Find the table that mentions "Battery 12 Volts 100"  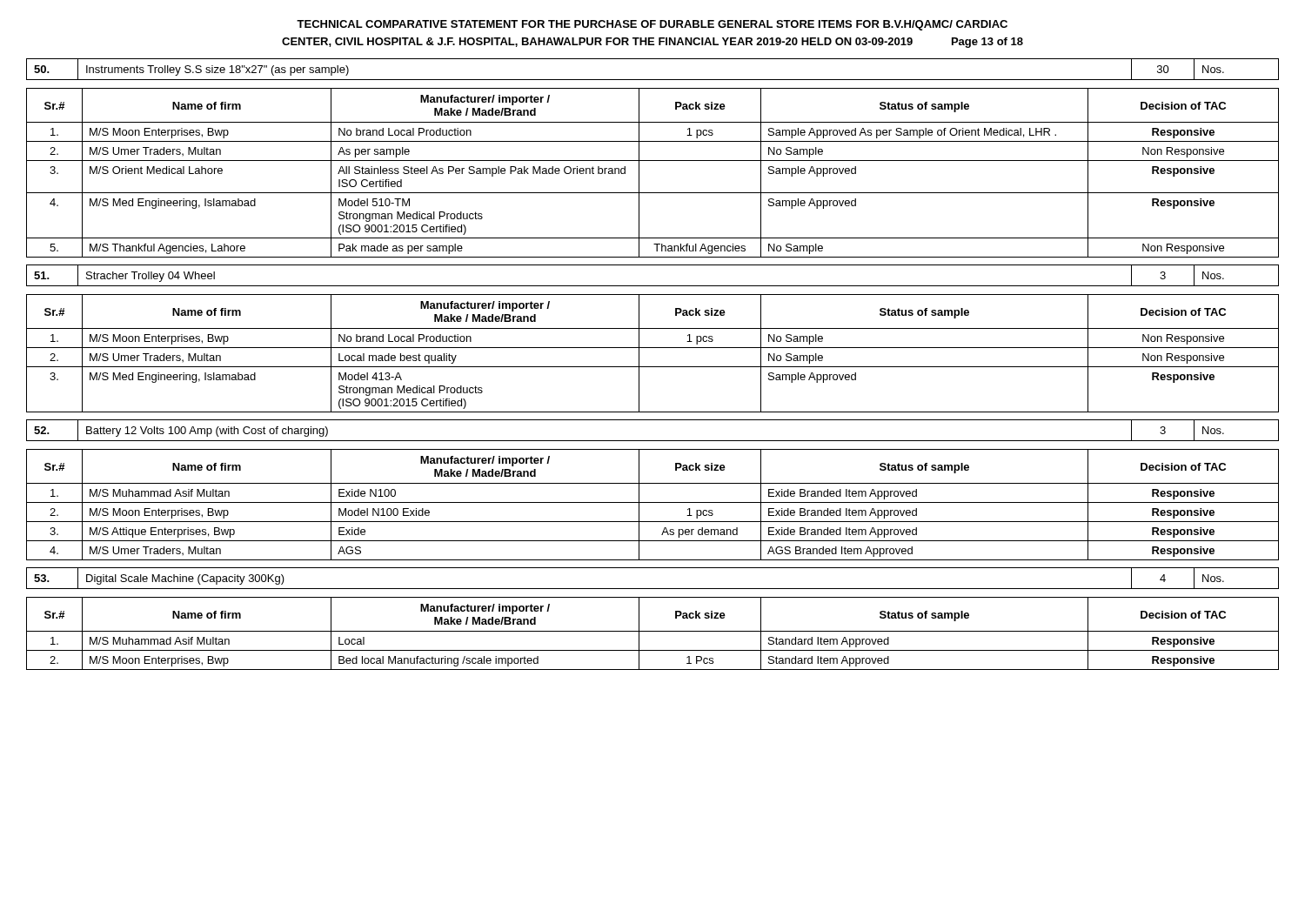(x=652, y=490)
